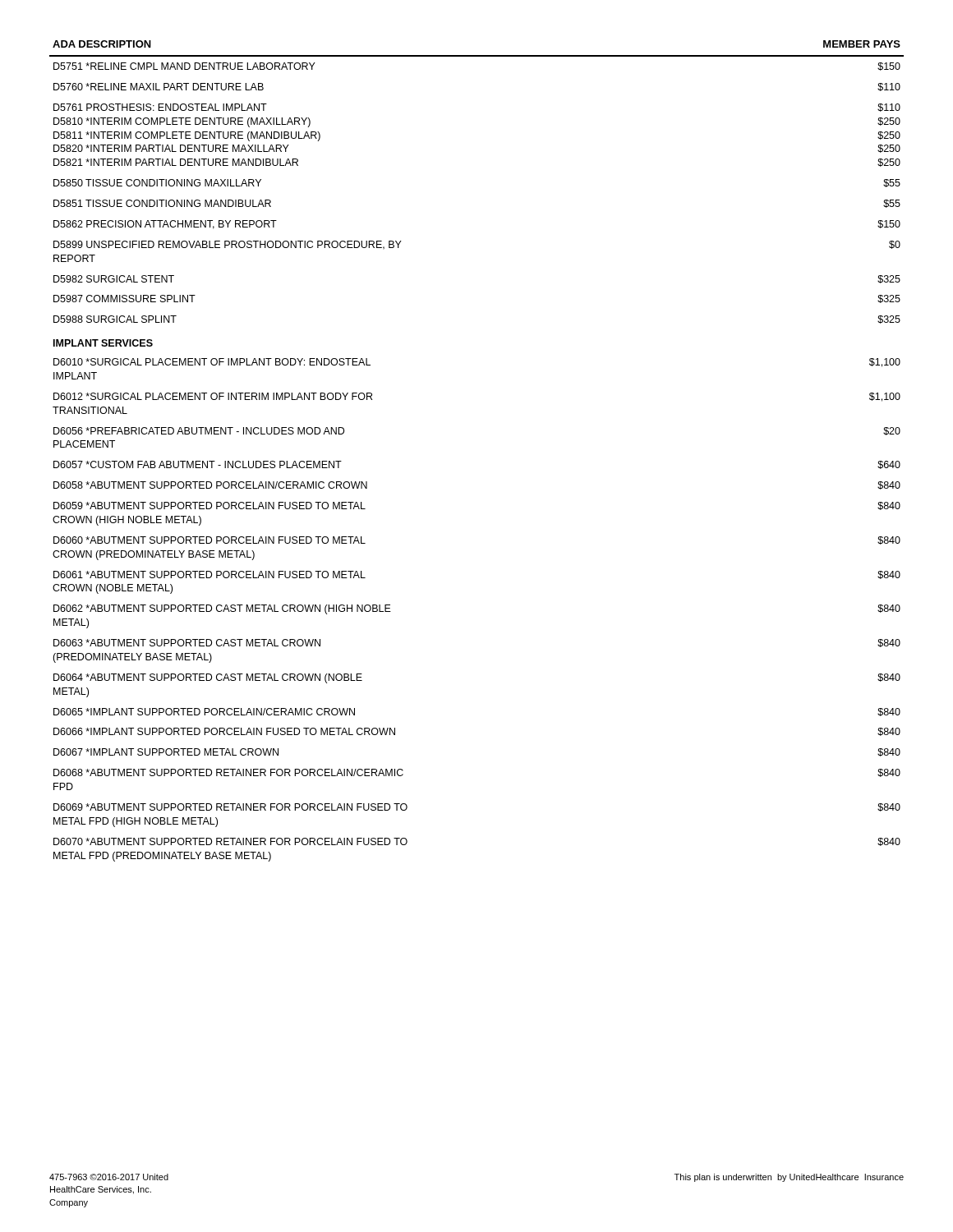
Task: Select the table that reads "D6070 *ABUTMENT SUPPORTED"
Action: pyautogui.click(x=476, y=449)
